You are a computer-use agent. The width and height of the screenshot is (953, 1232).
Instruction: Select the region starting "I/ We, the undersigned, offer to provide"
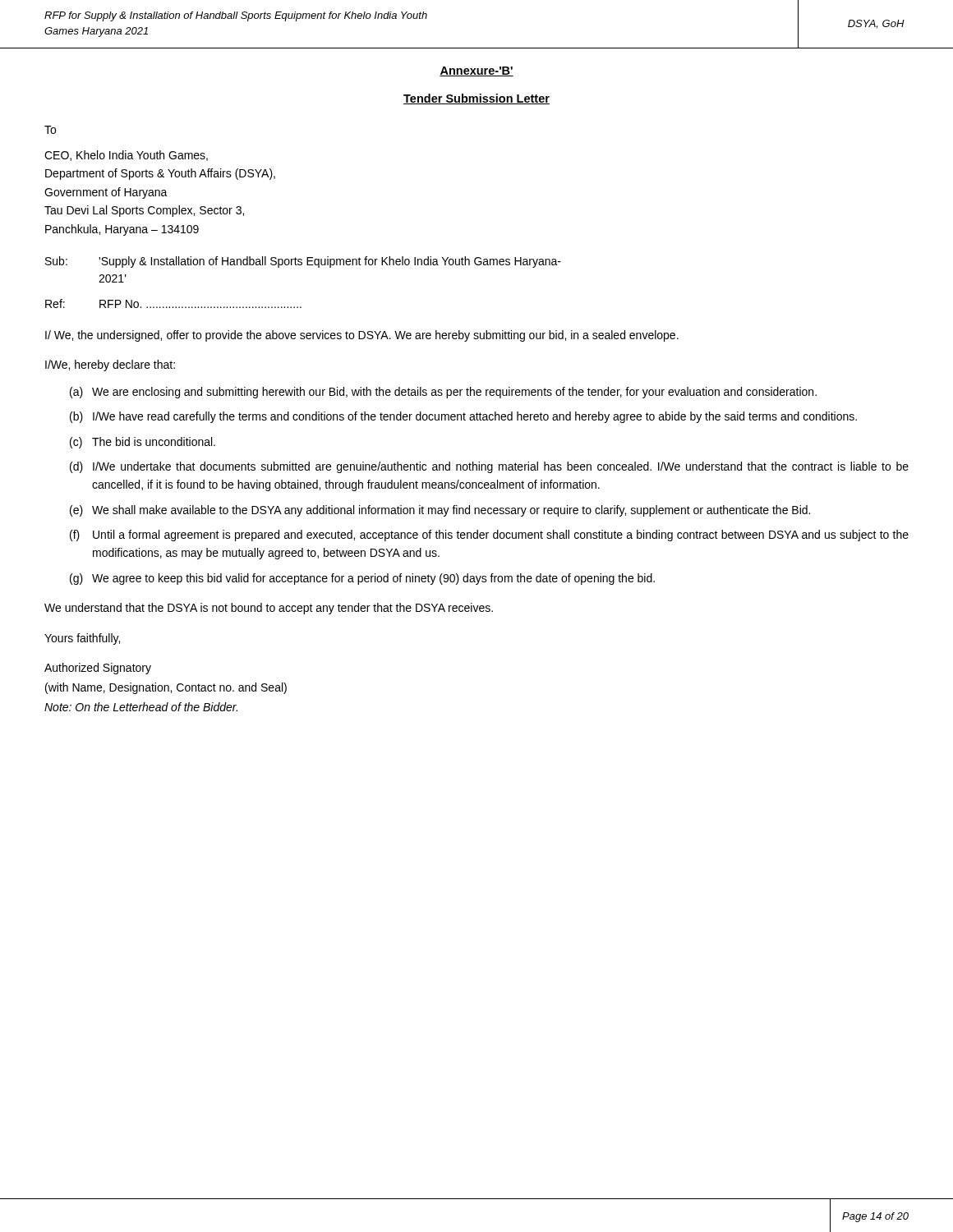(x=362, y=335)
